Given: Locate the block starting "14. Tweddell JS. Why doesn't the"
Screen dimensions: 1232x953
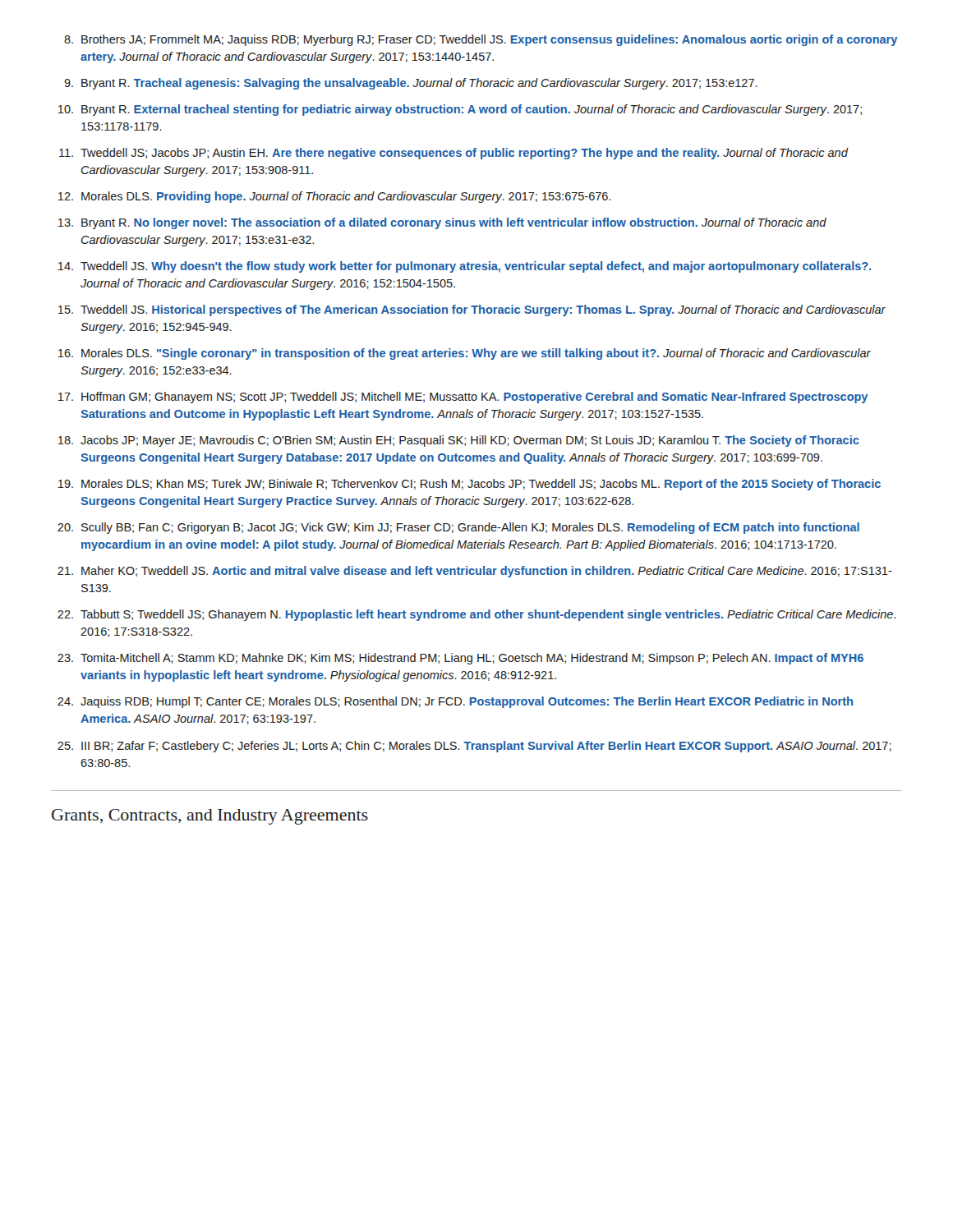Looking at the screenshot, I should 476,275.
